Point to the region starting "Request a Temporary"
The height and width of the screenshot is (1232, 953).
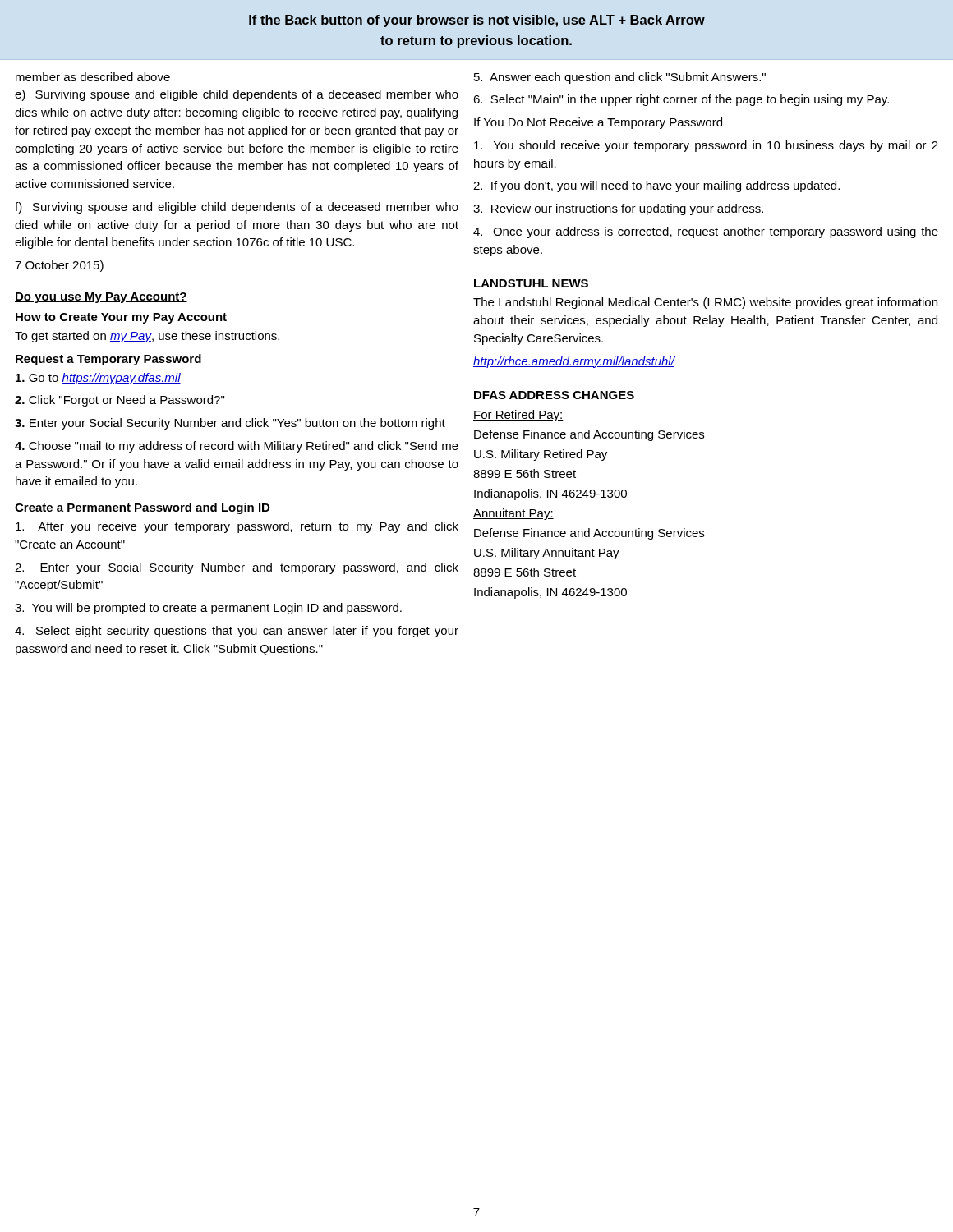(x=108, y=358)
